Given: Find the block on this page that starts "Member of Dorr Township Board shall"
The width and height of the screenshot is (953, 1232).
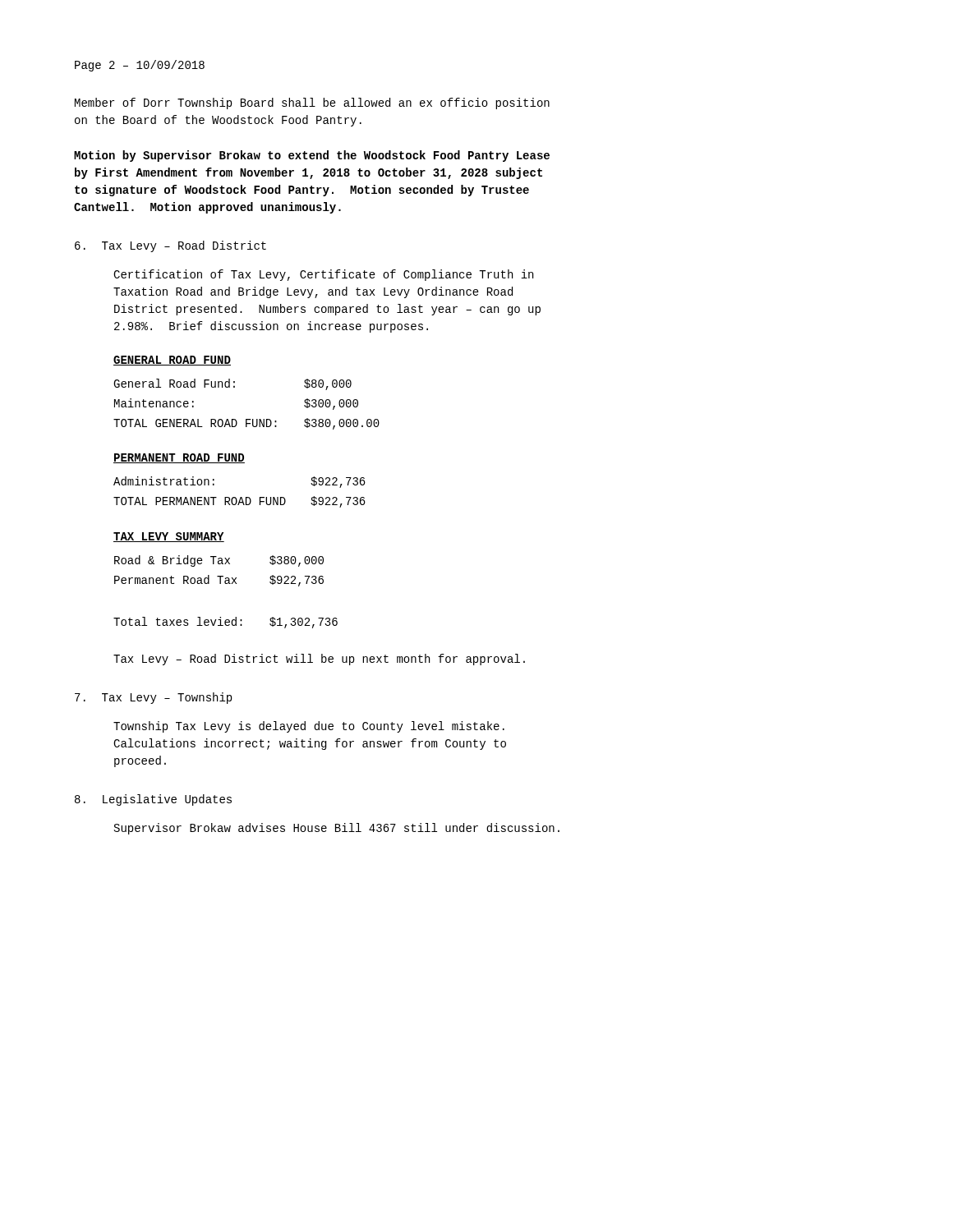Looking at the screenshot, I should click(x=312, y=112).
